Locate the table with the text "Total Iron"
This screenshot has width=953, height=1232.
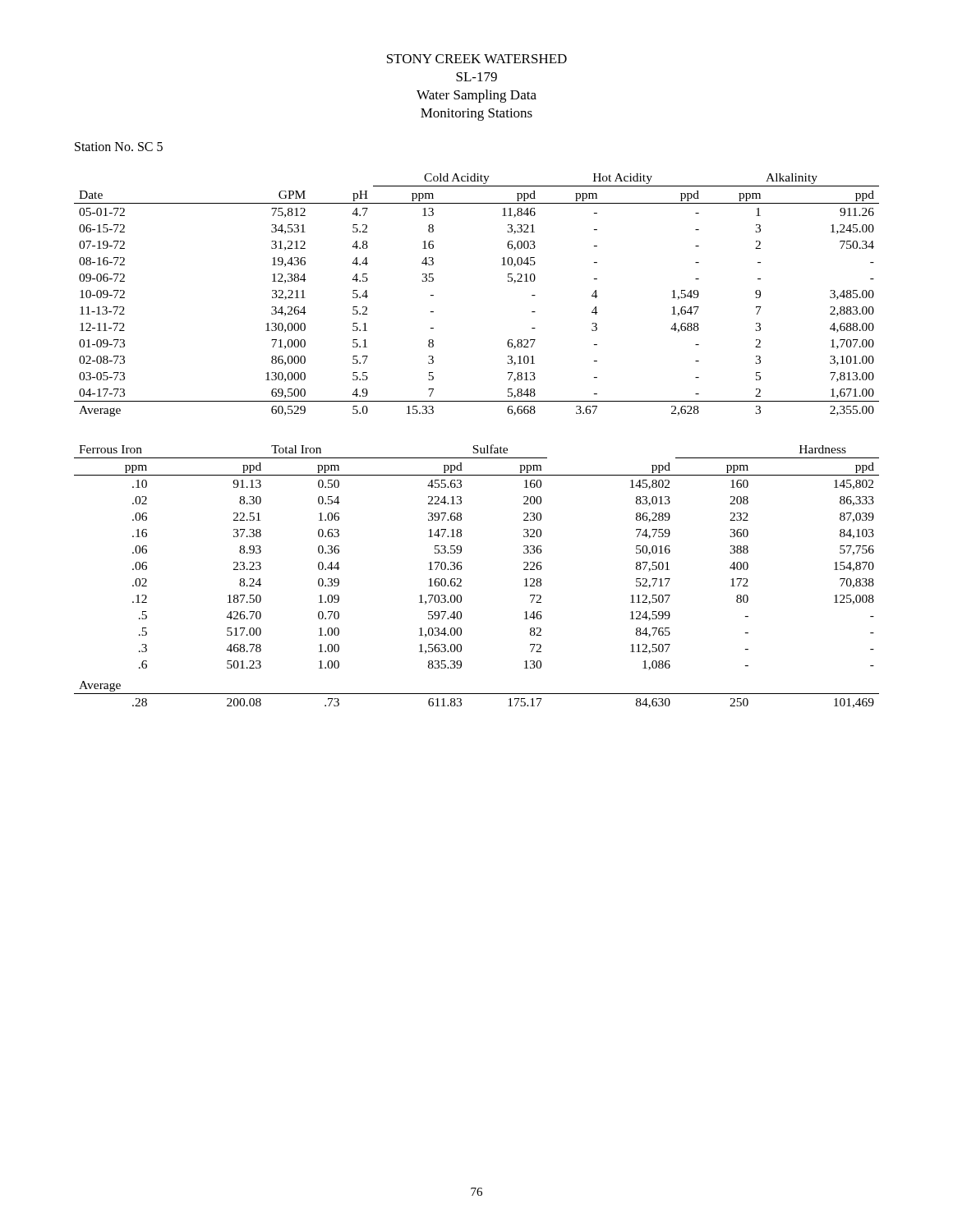tap(476, 576)
